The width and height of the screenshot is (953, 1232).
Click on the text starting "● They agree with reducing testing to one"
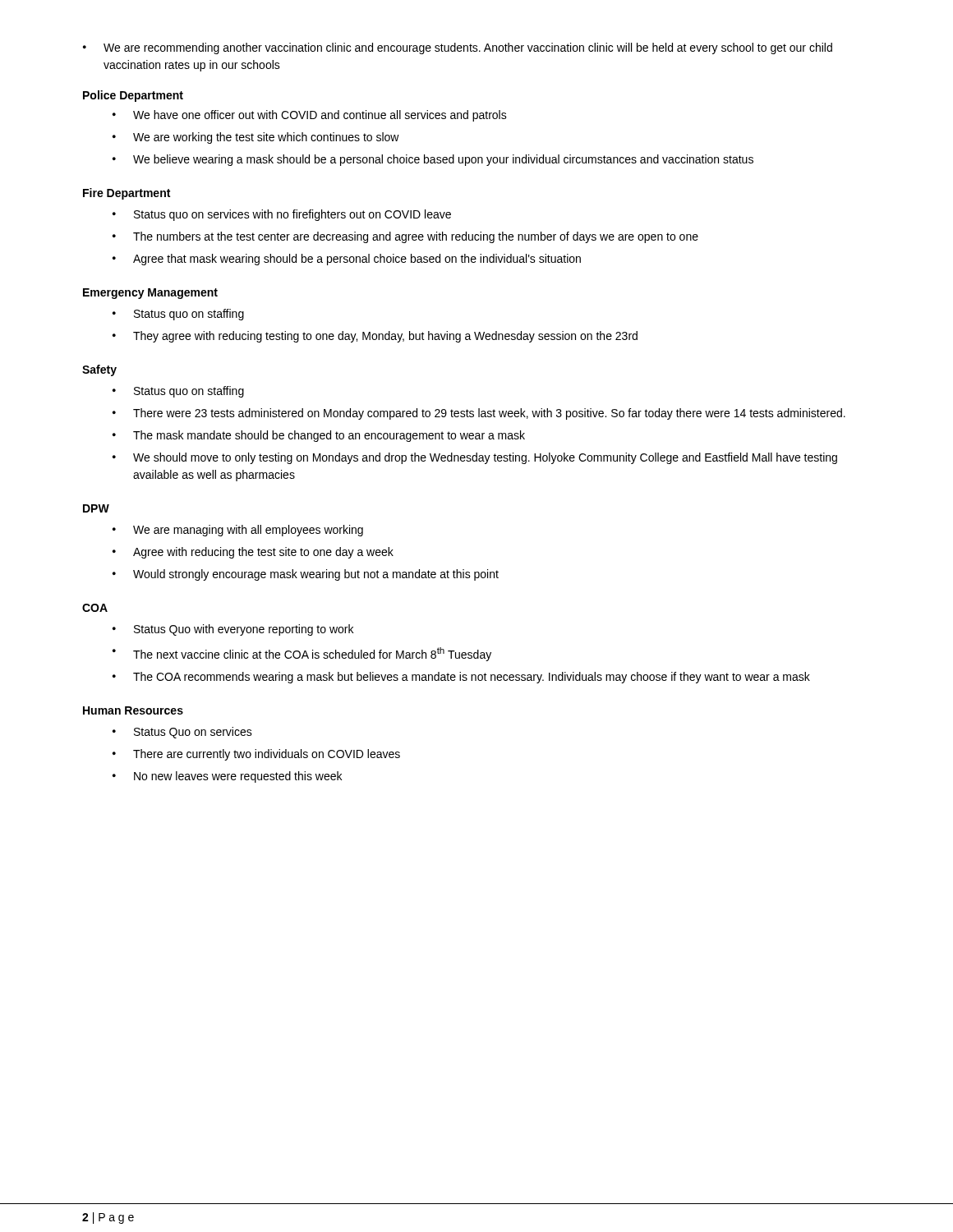[375, 336]
